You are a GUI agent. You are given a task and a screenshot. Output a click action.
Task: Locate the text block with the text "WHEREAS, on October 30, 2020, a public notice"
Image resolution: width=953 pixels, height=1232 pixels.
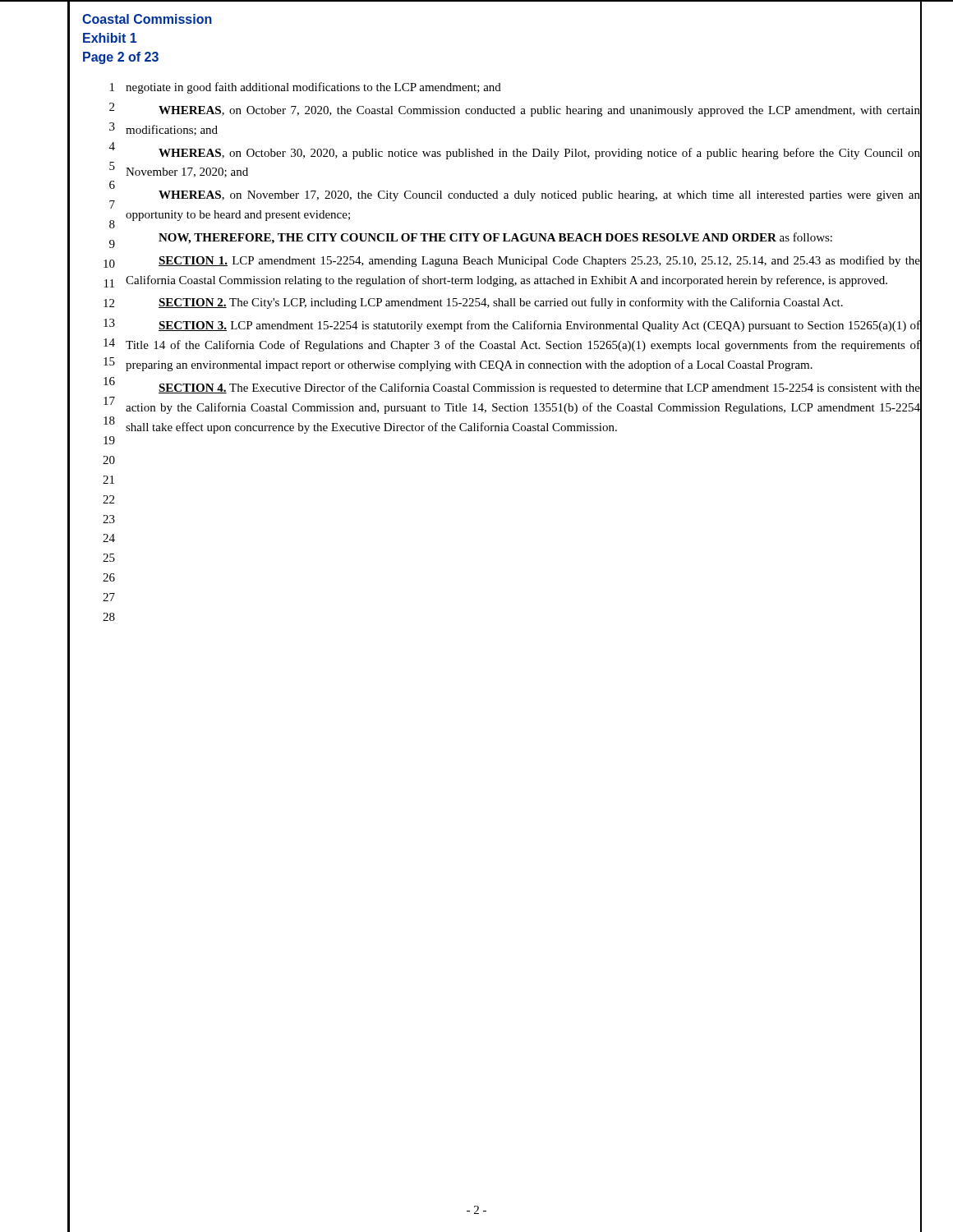click(523, 162)
